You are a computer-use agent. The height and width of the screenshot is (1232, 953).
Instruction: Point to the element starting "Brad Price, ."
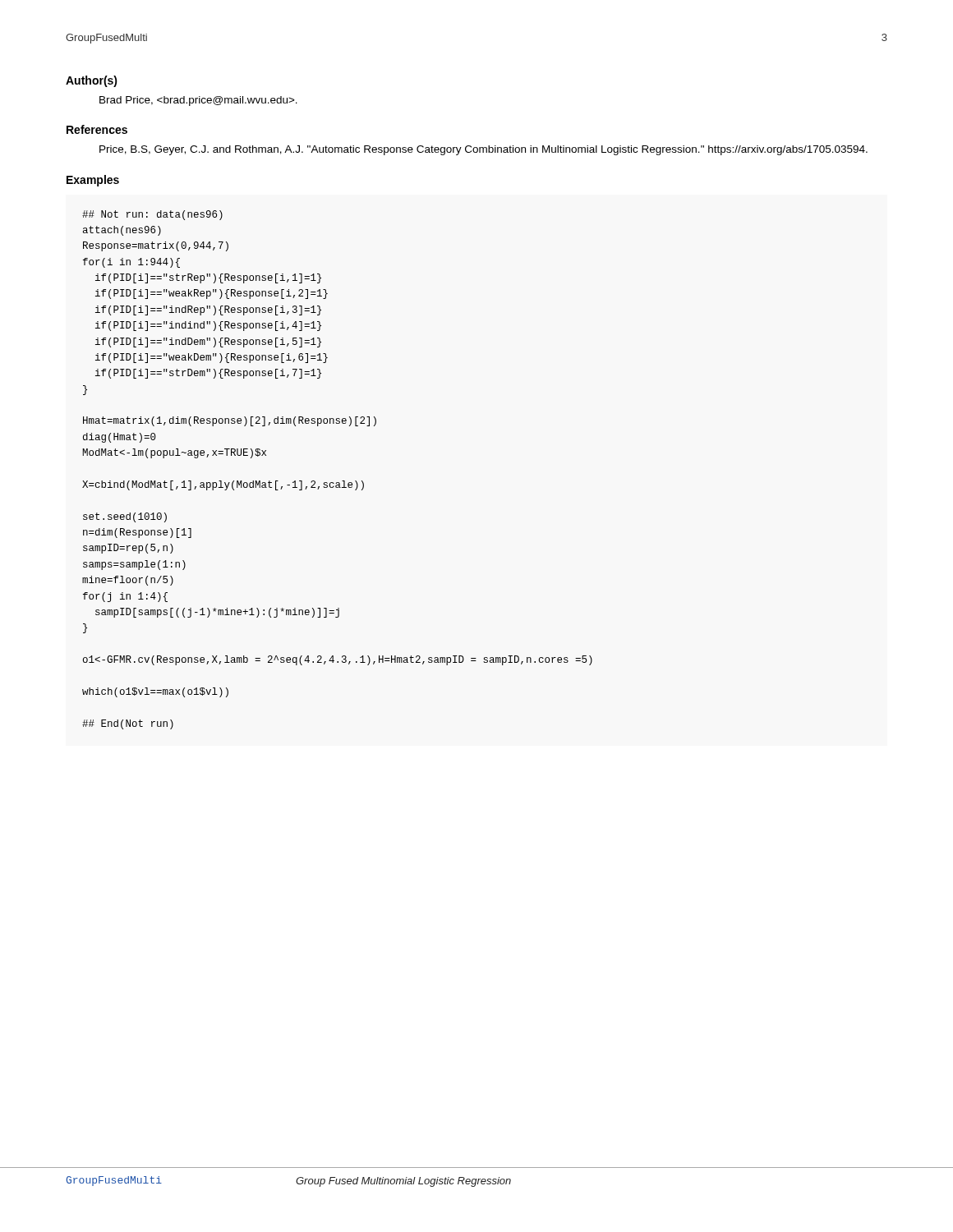(198, 100)
